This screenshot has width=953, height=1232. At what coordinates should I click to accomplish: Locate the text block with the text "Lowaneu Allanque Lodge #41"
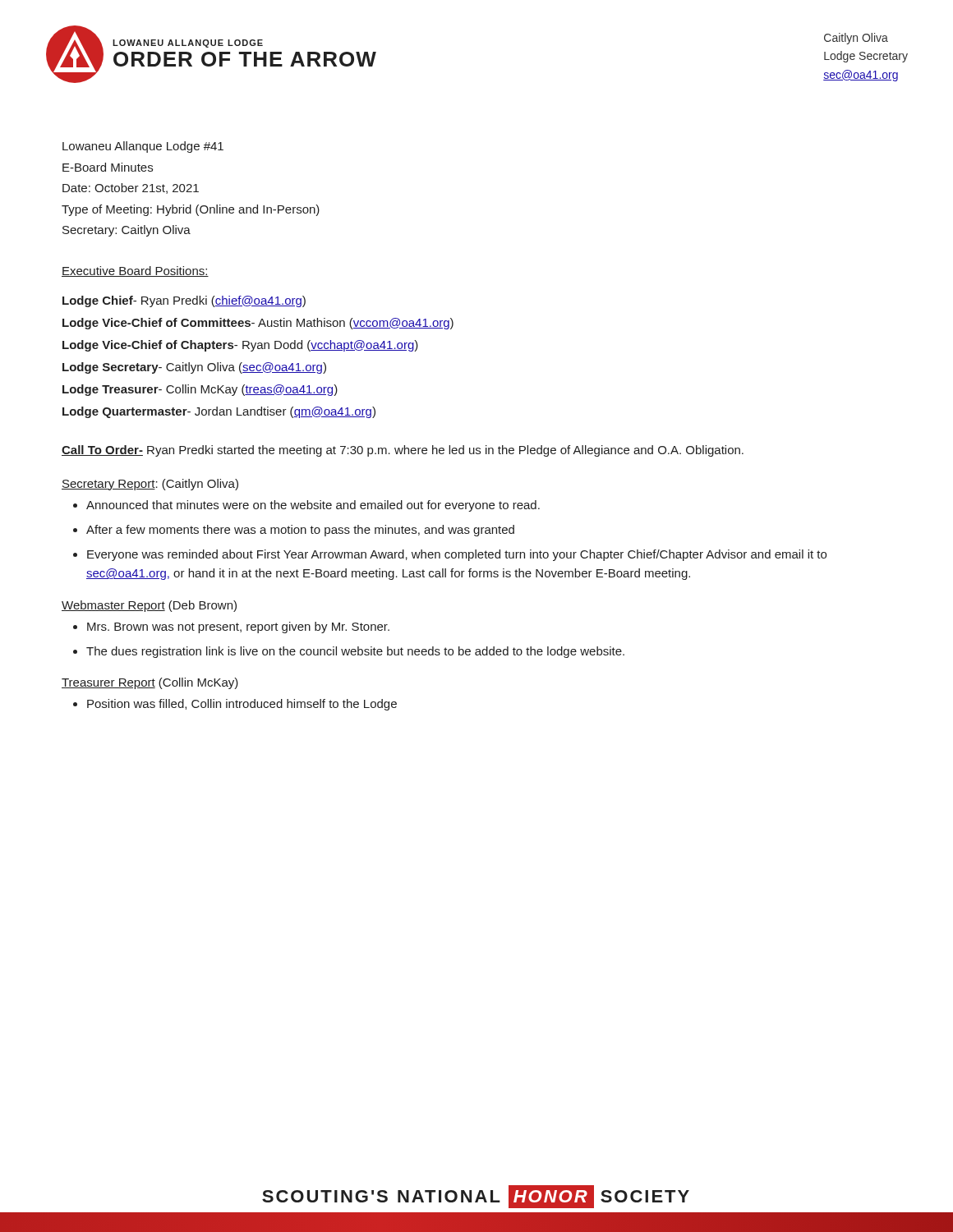tap(191, 188)
